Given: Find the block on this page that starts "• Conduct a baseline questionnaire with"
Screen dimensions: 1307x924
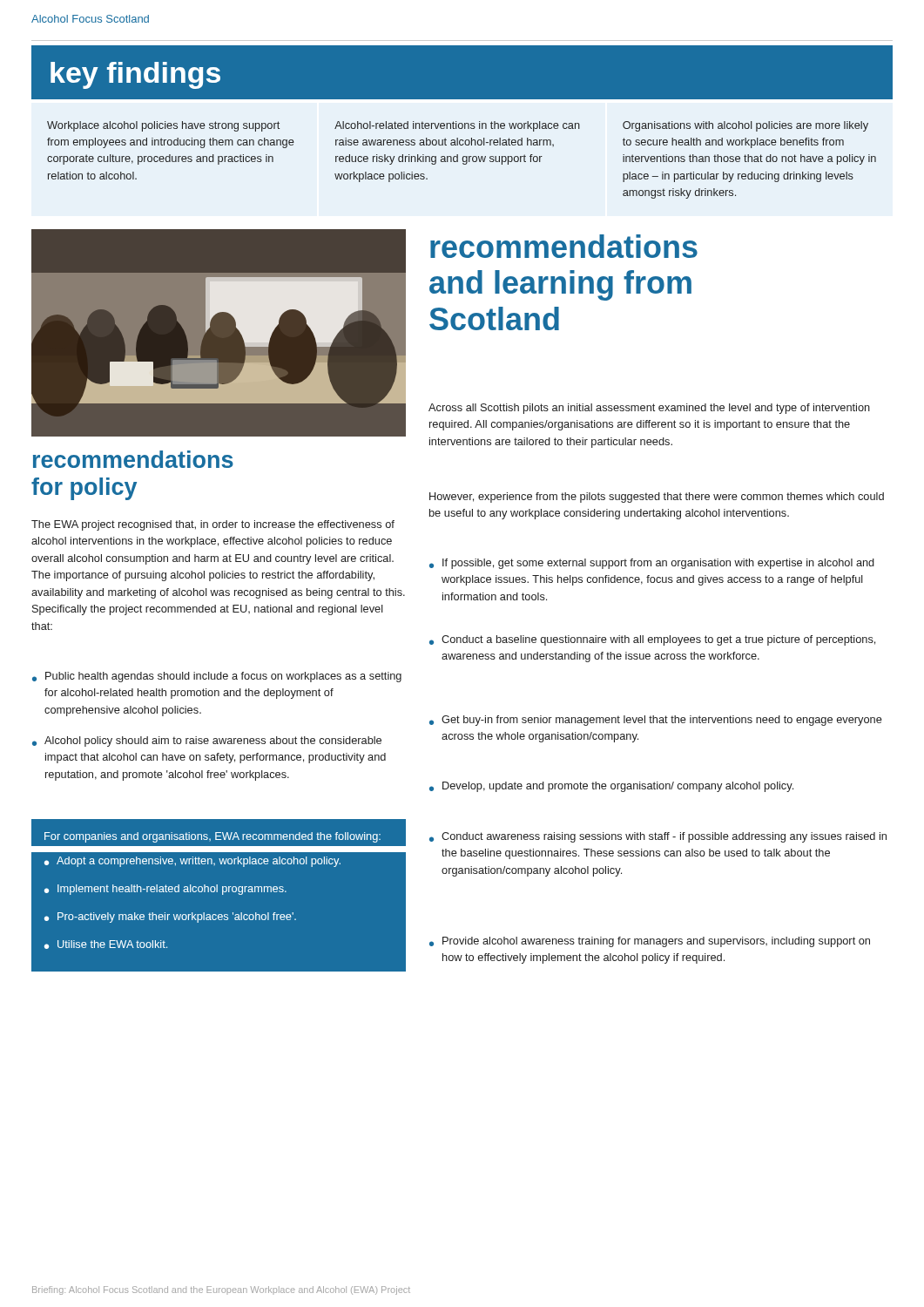Looking at the screenshot, I should click(661, 648).
